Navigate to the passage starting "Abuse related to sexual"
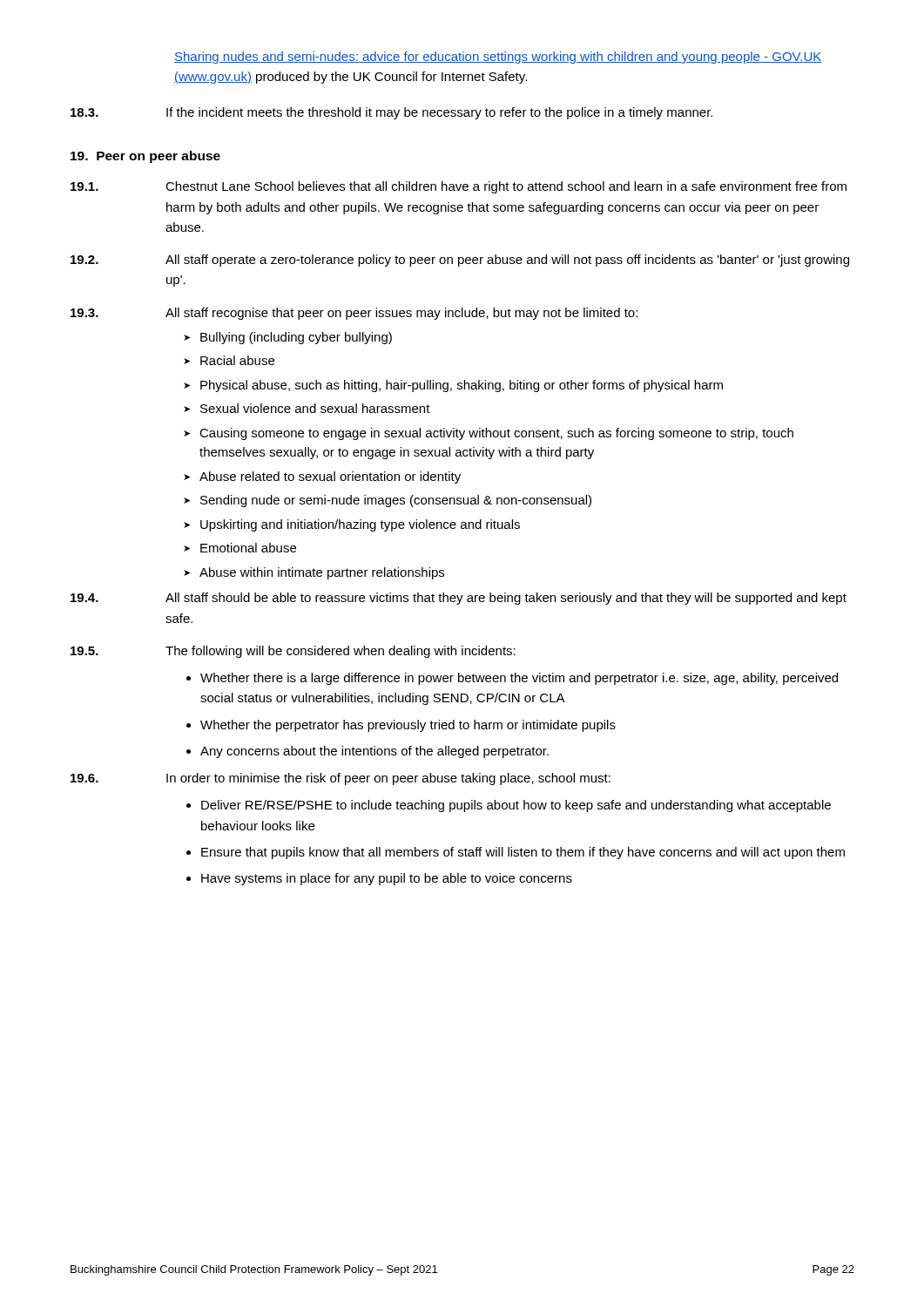The width and height of the screenshot is (924, 1307). click(330, 477)
